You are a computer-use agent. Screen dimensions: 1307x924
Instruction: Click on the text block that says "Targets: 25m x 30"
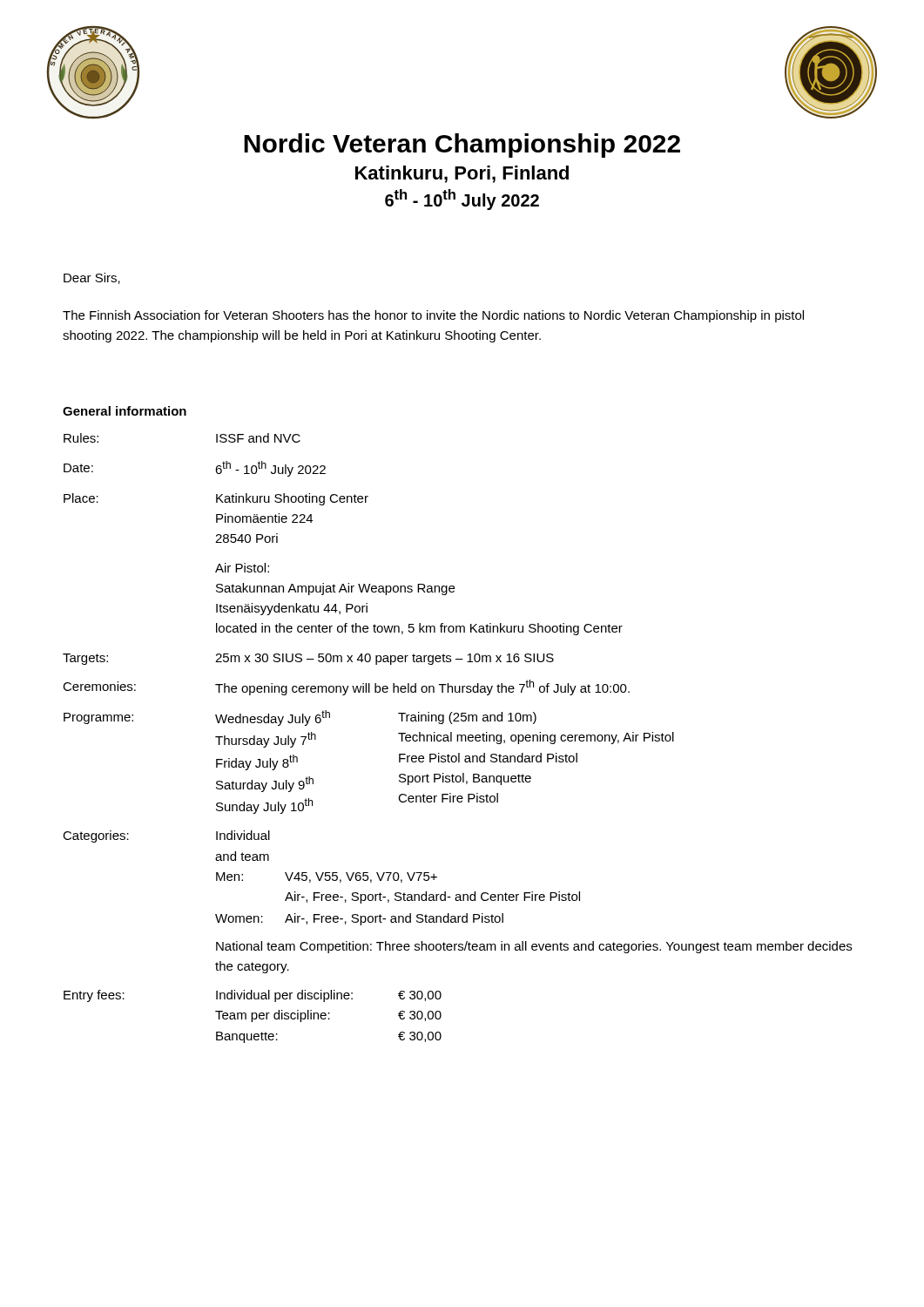463,657
